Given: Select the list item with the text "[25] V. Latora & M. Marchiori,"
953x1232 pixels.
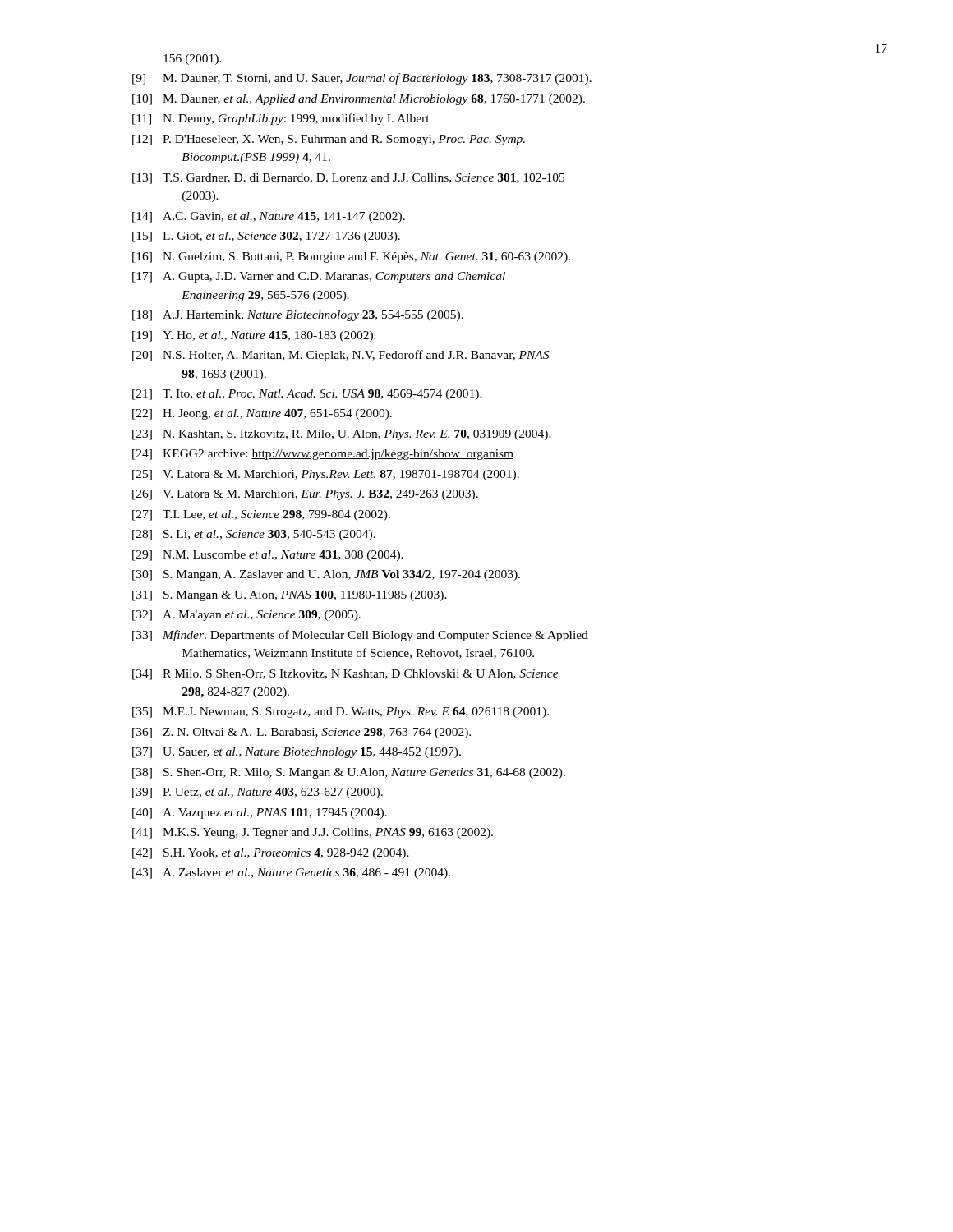Looking at the screenshot, I should pos(509,474).
